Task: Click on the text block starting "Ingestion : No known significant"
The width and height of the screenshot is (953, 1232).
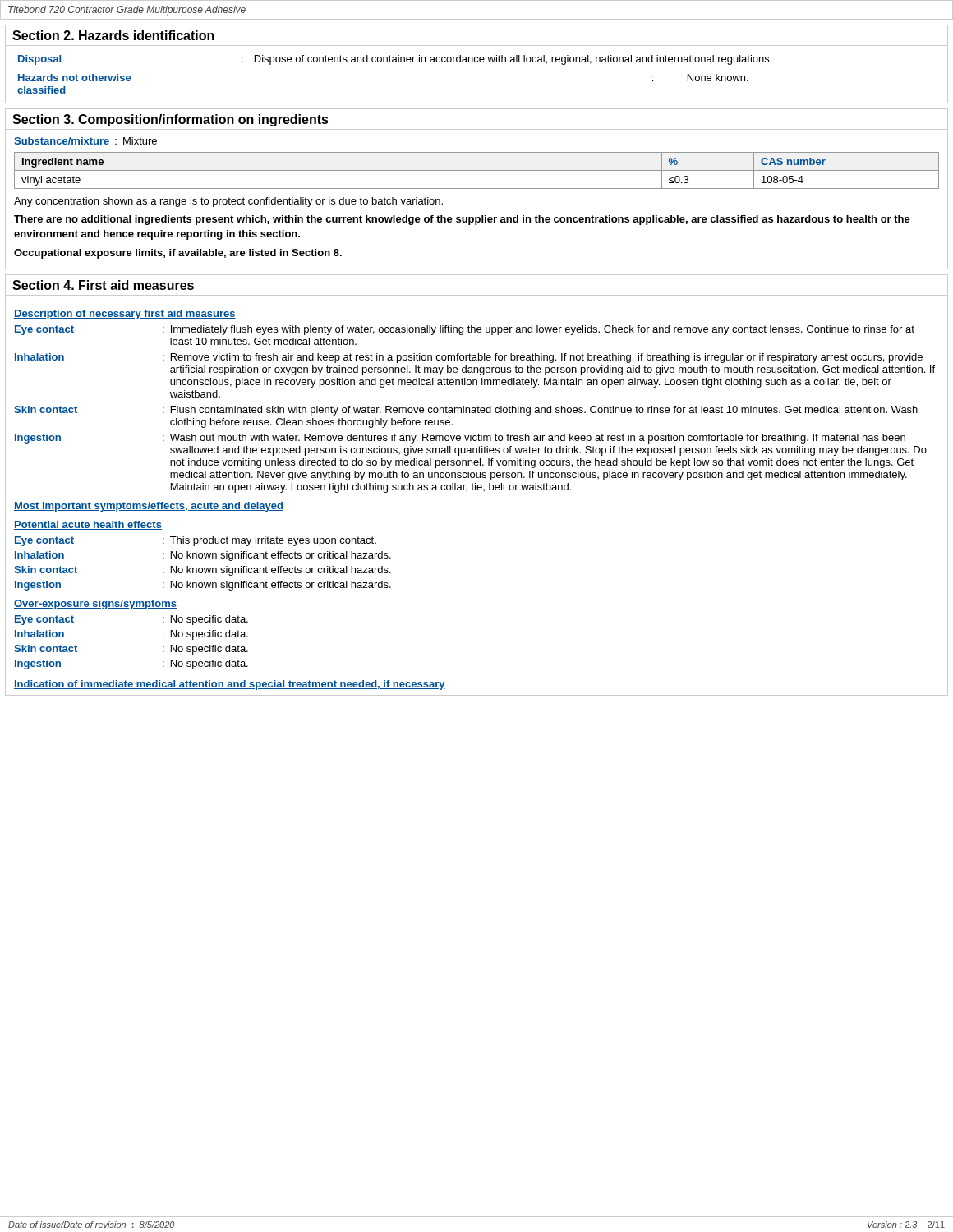Action: 203,584
